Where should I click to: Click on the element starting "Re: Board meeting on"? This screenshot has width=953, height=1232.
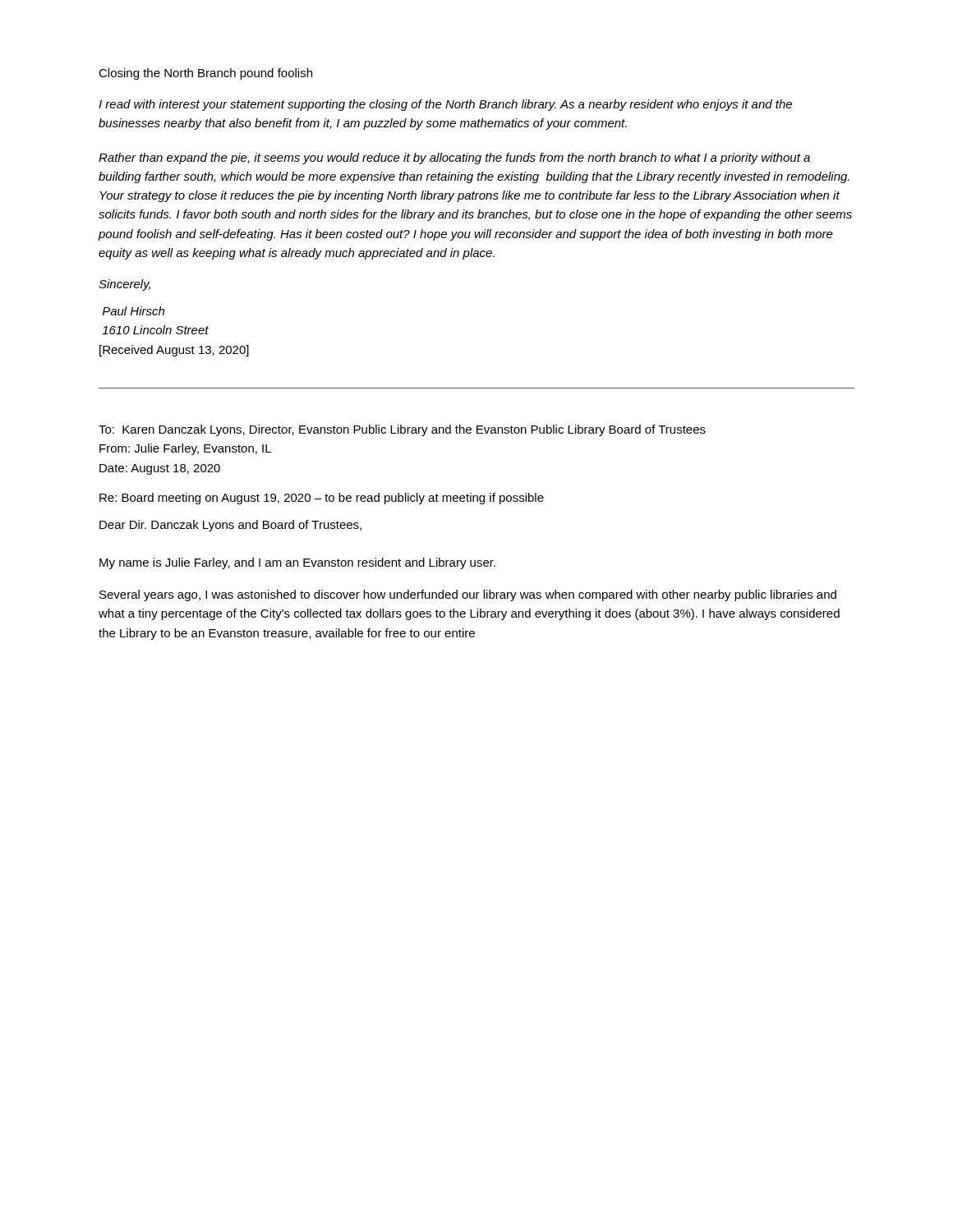(x=321, y=497)
